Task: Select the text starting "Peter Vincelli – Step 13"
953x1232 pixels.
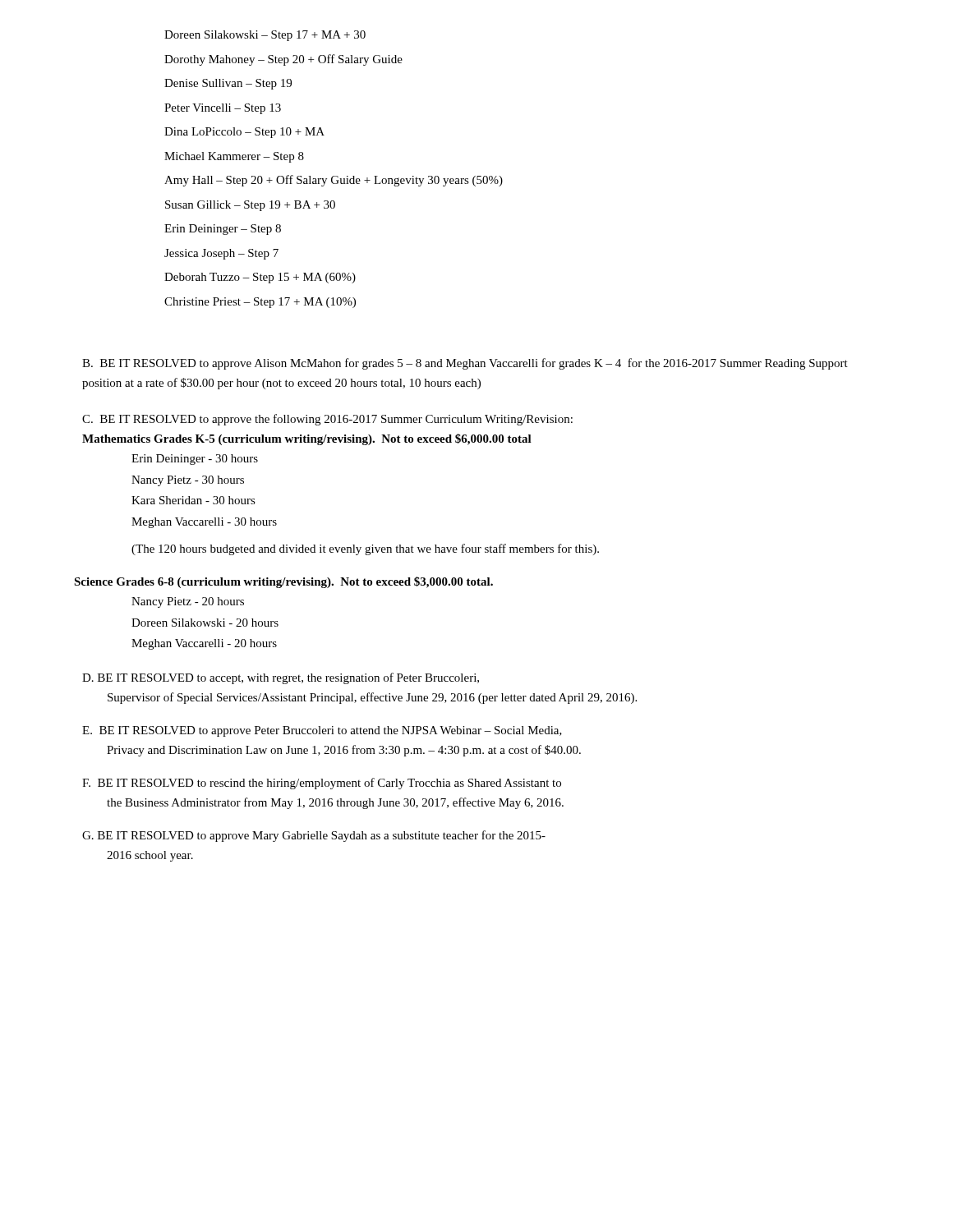Action: [223, 107]
